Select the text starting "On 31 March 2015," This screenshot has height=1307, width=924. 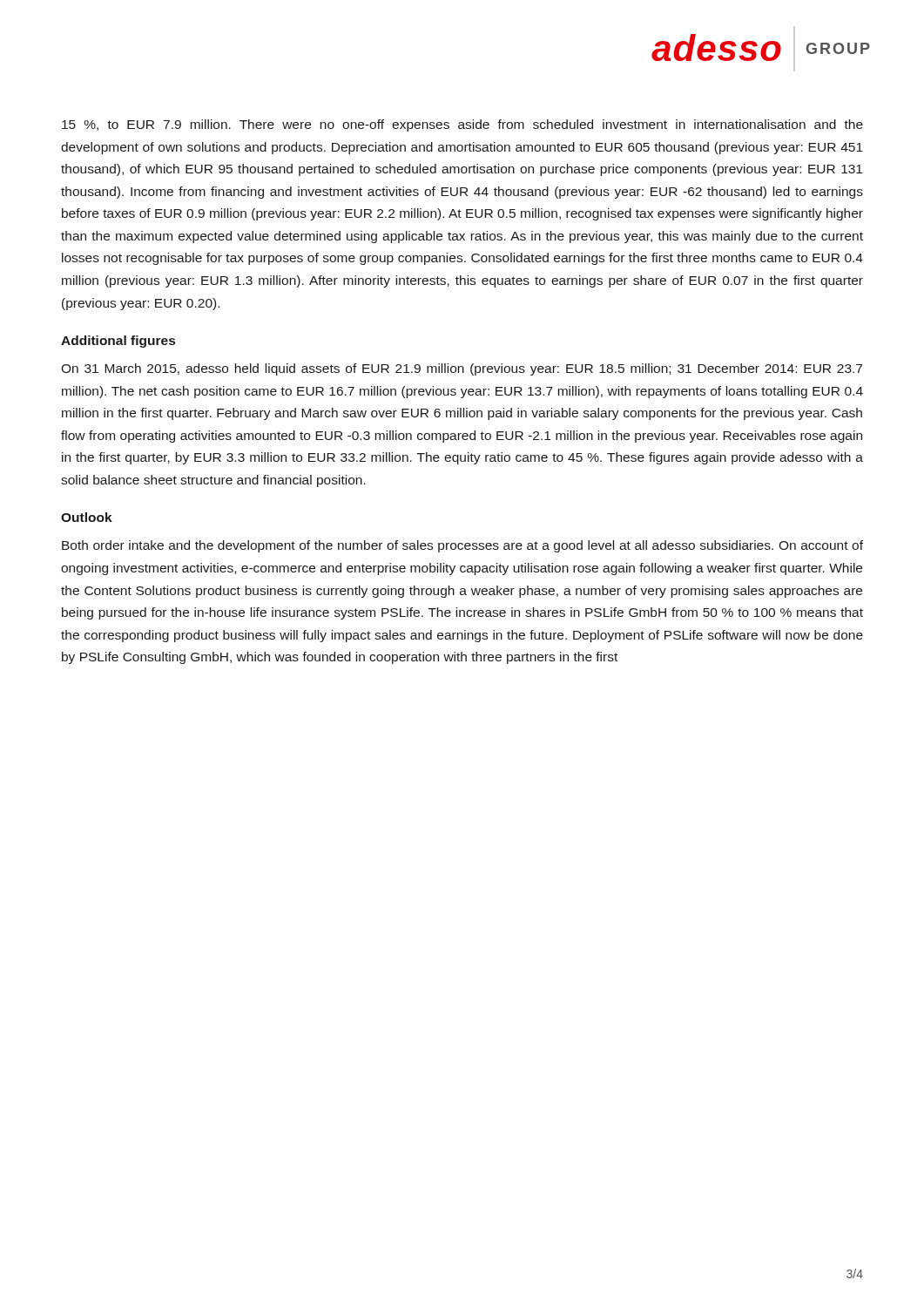(x=462, y=424)
